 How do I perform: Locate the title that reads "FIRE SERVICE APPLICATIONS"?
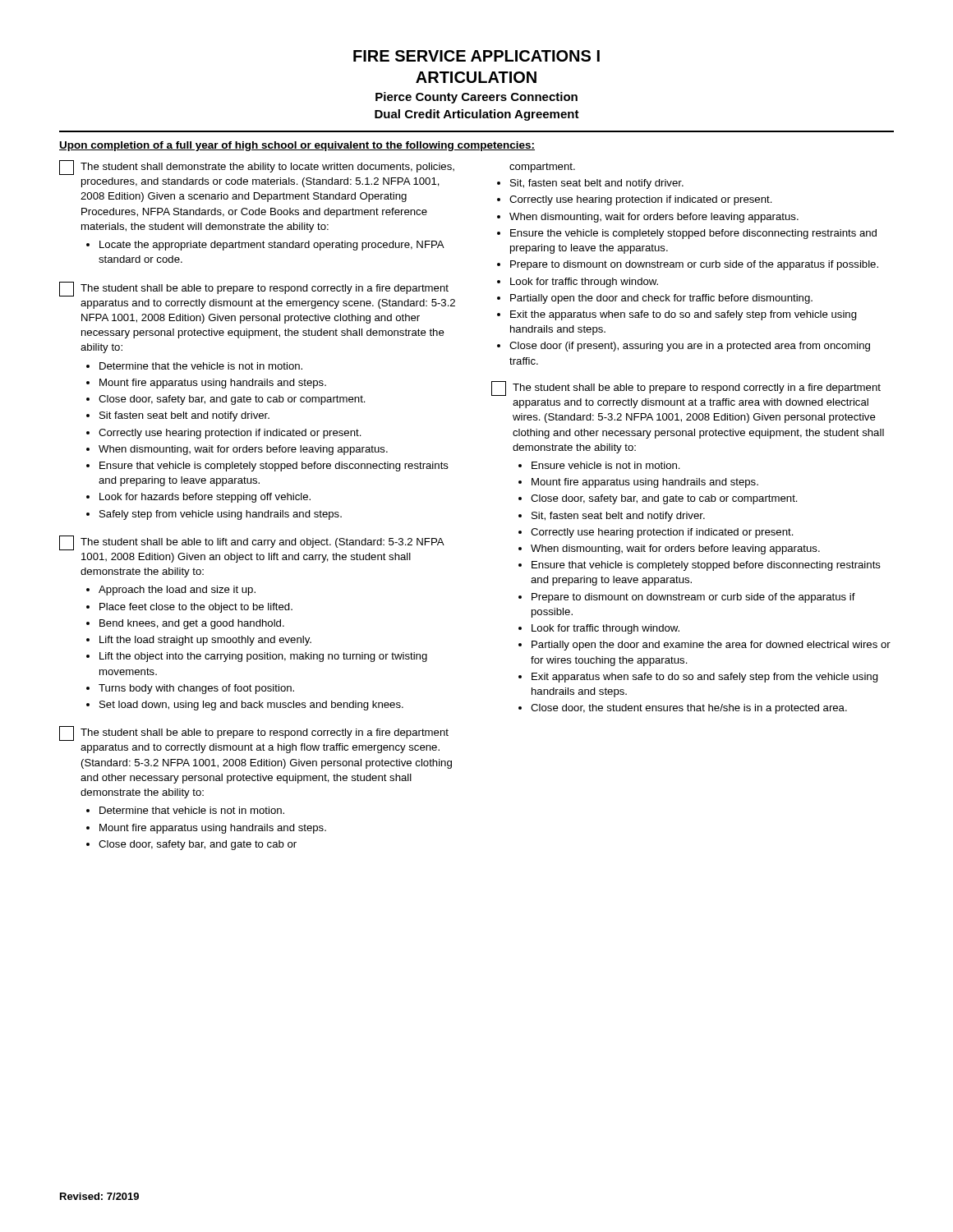click(x=476, y=84)
